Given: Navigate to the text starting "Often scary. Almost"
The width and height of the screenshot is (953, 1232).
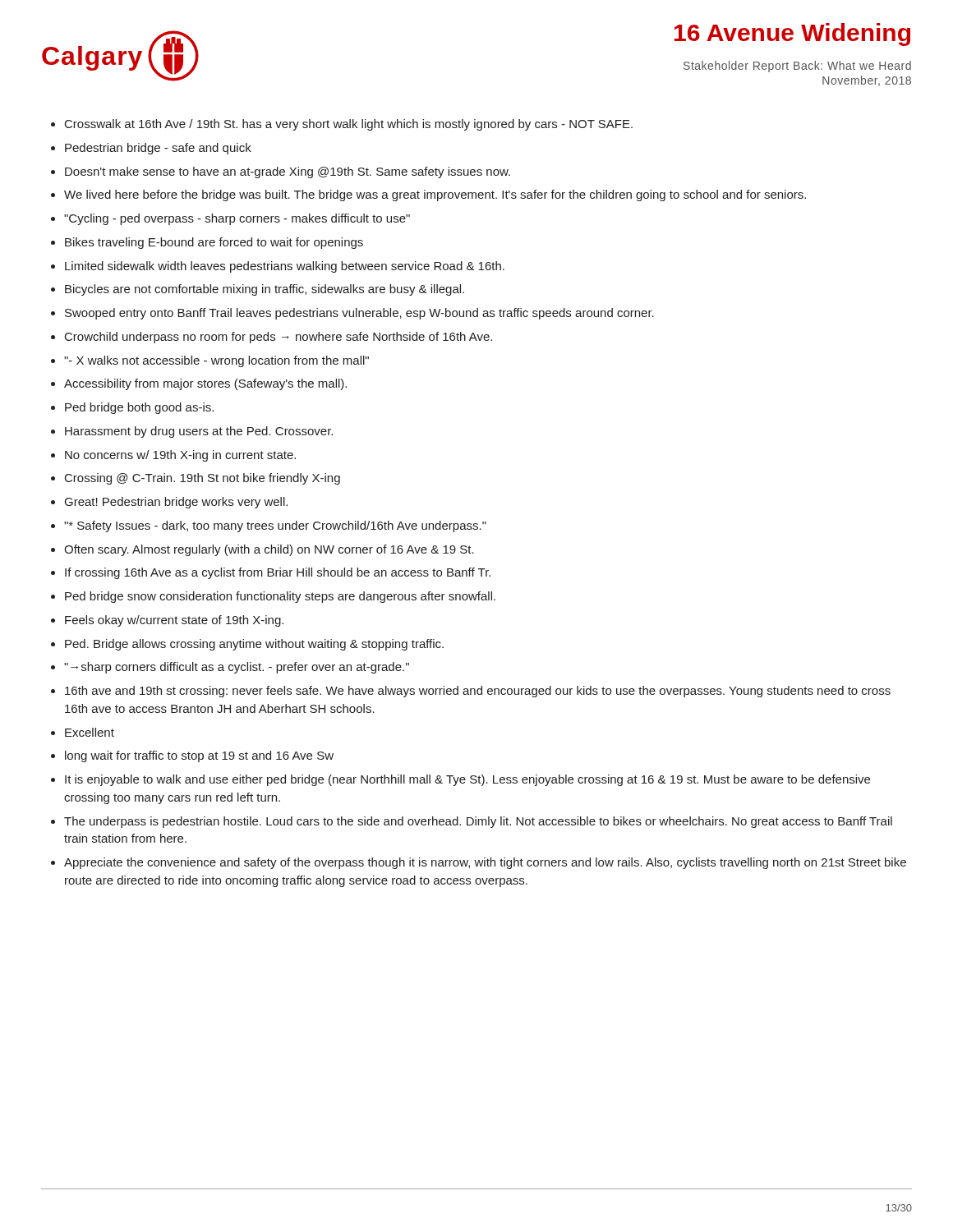Looking at the screenshot, I should click(269, 549).
